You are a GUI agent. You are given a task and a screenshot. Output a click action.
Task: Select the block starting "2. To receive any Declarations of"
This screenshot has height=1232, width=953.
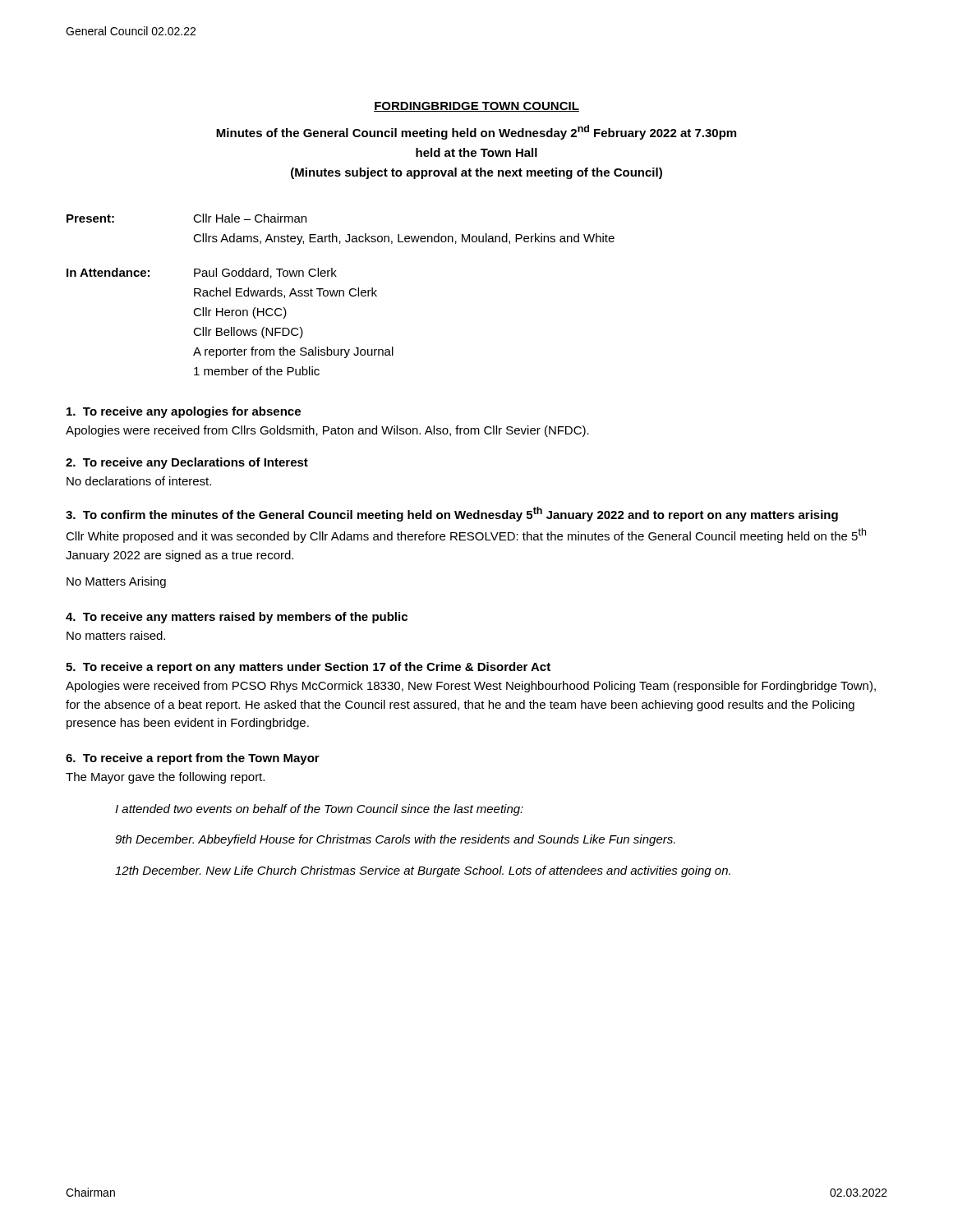pyautogui.click(x=187, y=462)
